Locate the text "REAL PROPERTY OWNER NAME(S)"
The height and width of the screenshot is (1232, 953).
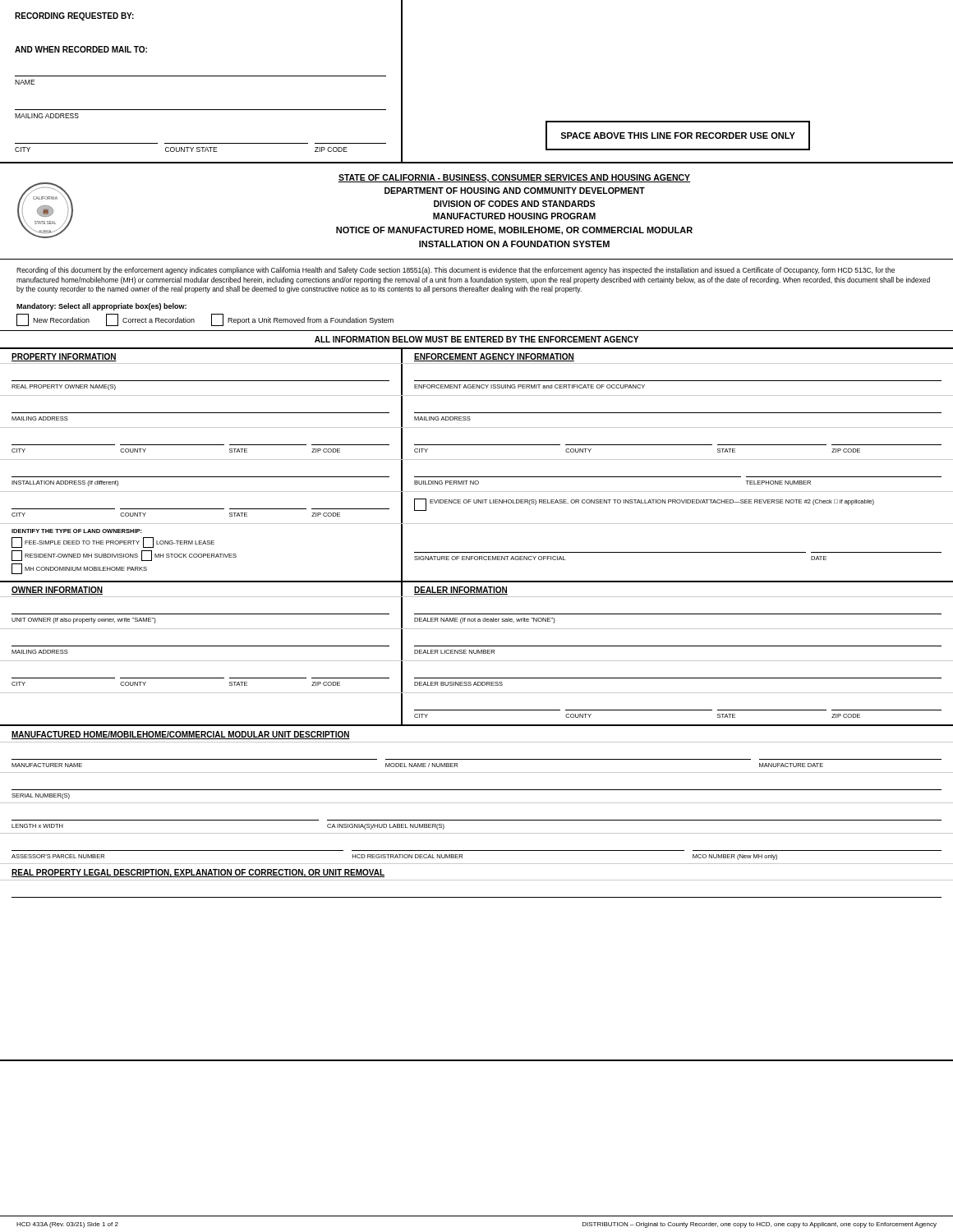coord(64,387)
